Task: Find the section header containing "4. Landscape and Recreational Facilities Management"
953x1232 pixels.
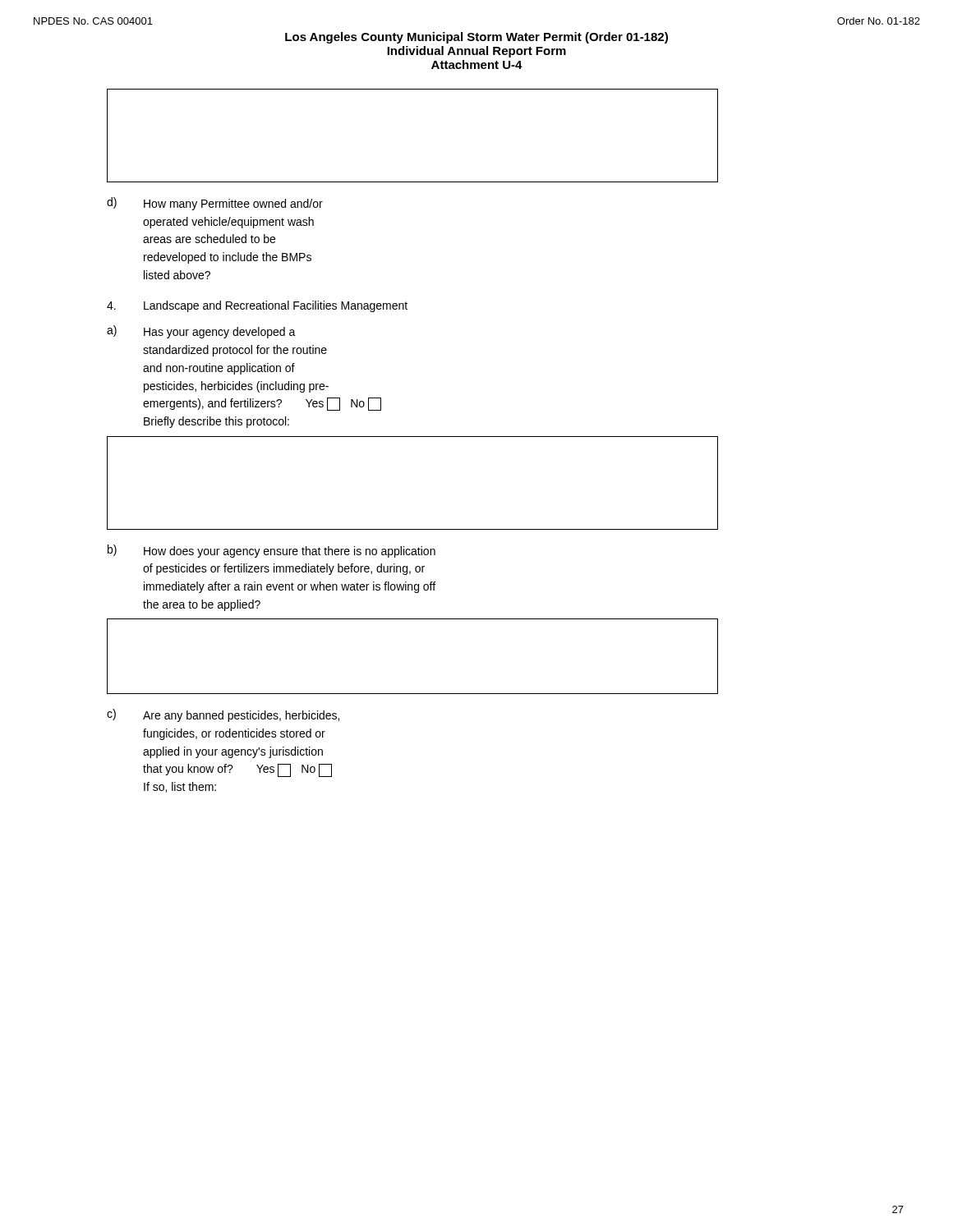Action: click(257, 306)
